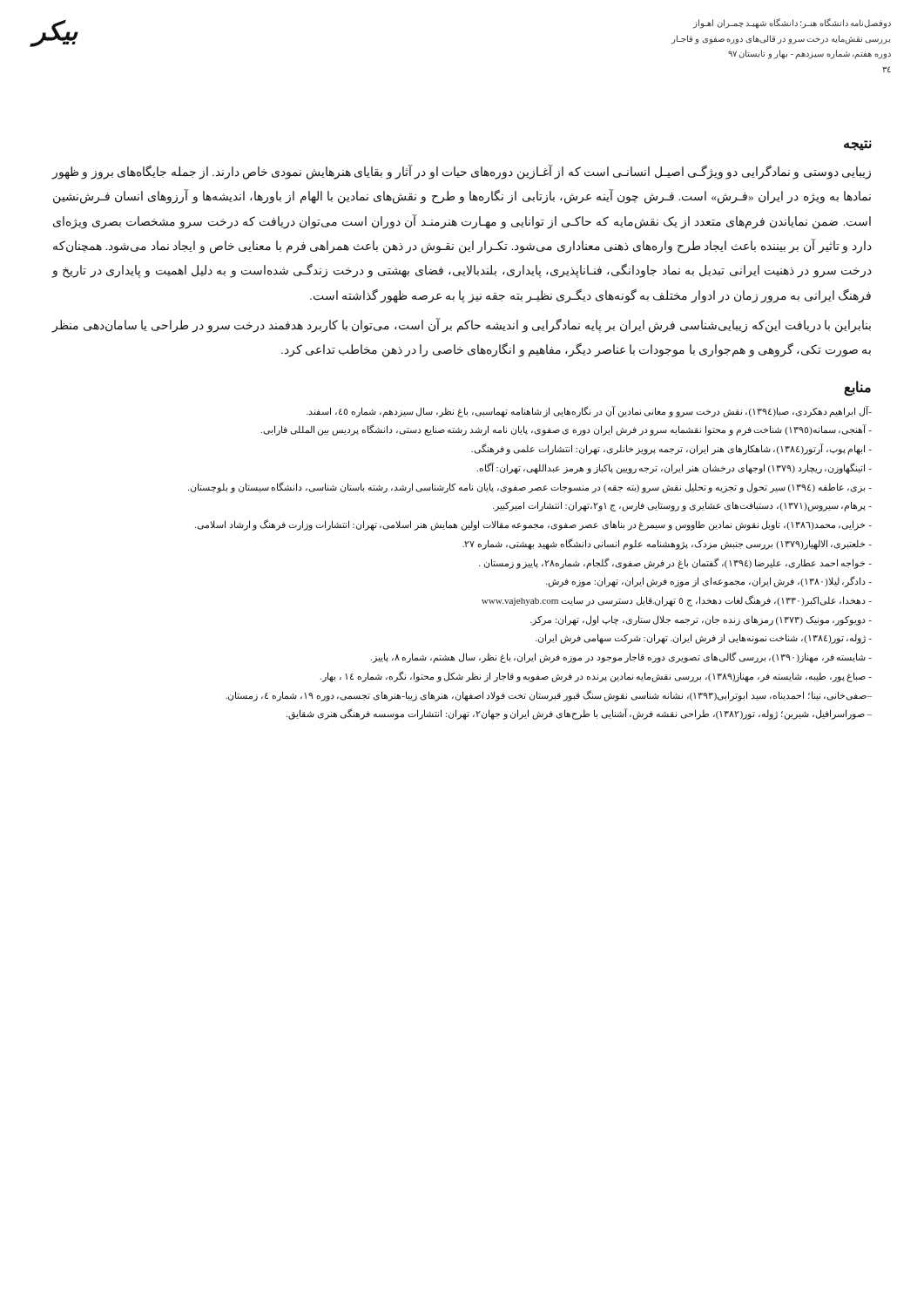924x1307 pixels.
Task: Locate the list item containing "دویوکور، مونیک (۱۳۷۳) رمزهای زنده جان، ترجمه"
Action: click(x=701, y=619)
